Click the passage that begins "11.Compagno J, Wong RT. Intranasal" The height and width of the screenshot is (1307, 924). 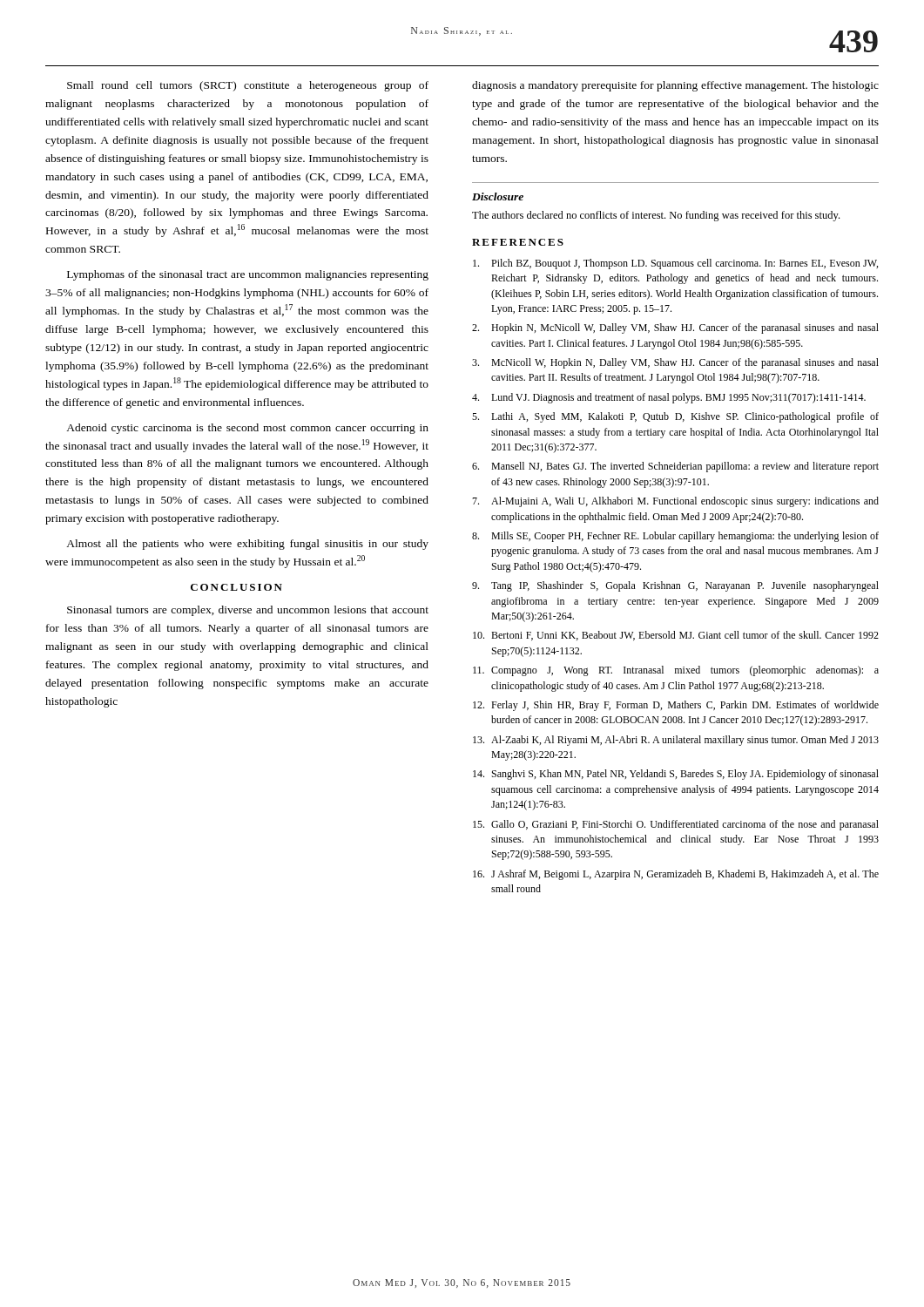coord(675,678)
